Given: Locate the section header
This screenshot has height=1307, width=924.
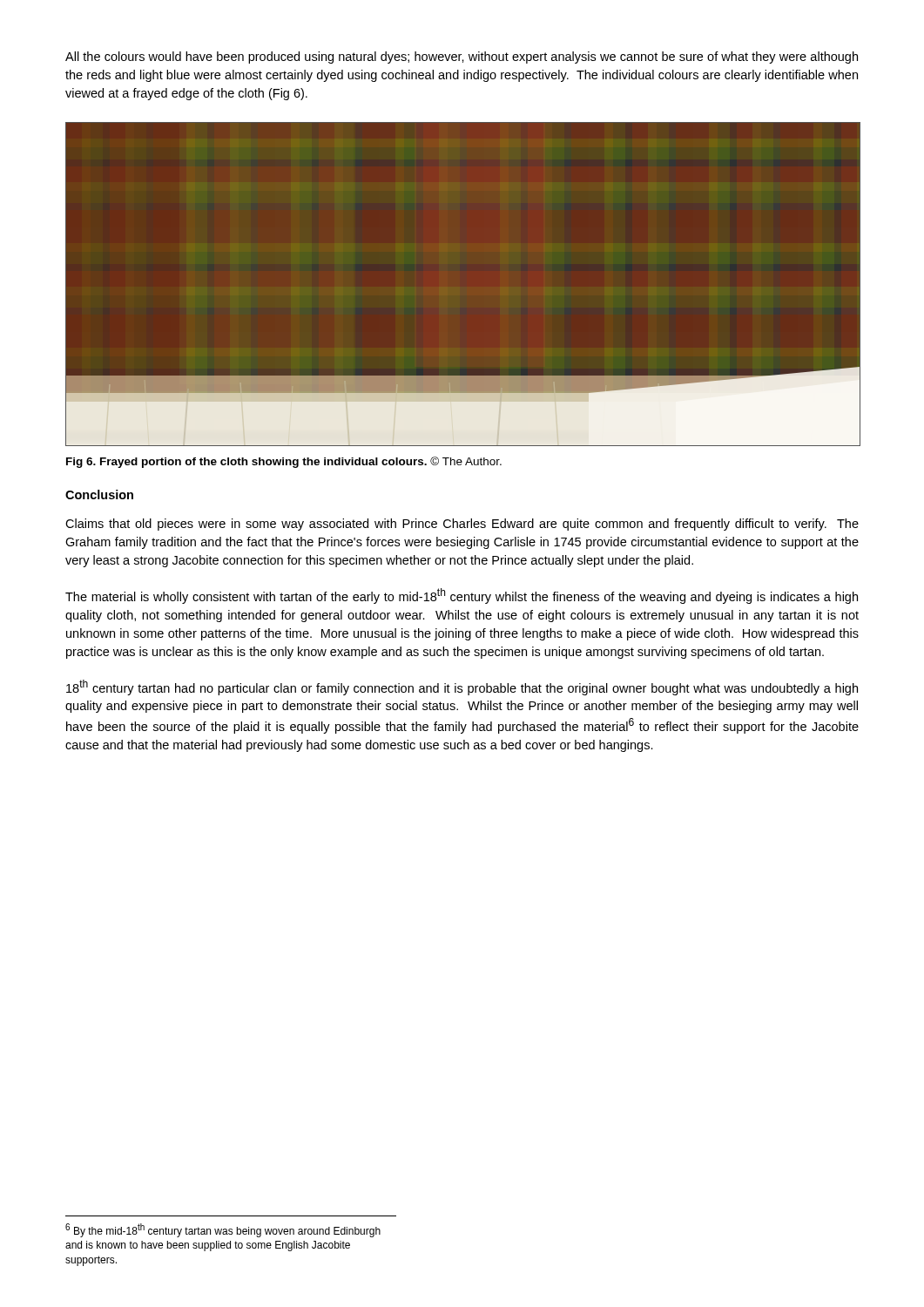Looking at the screenshot, I should tap(100, 495).
